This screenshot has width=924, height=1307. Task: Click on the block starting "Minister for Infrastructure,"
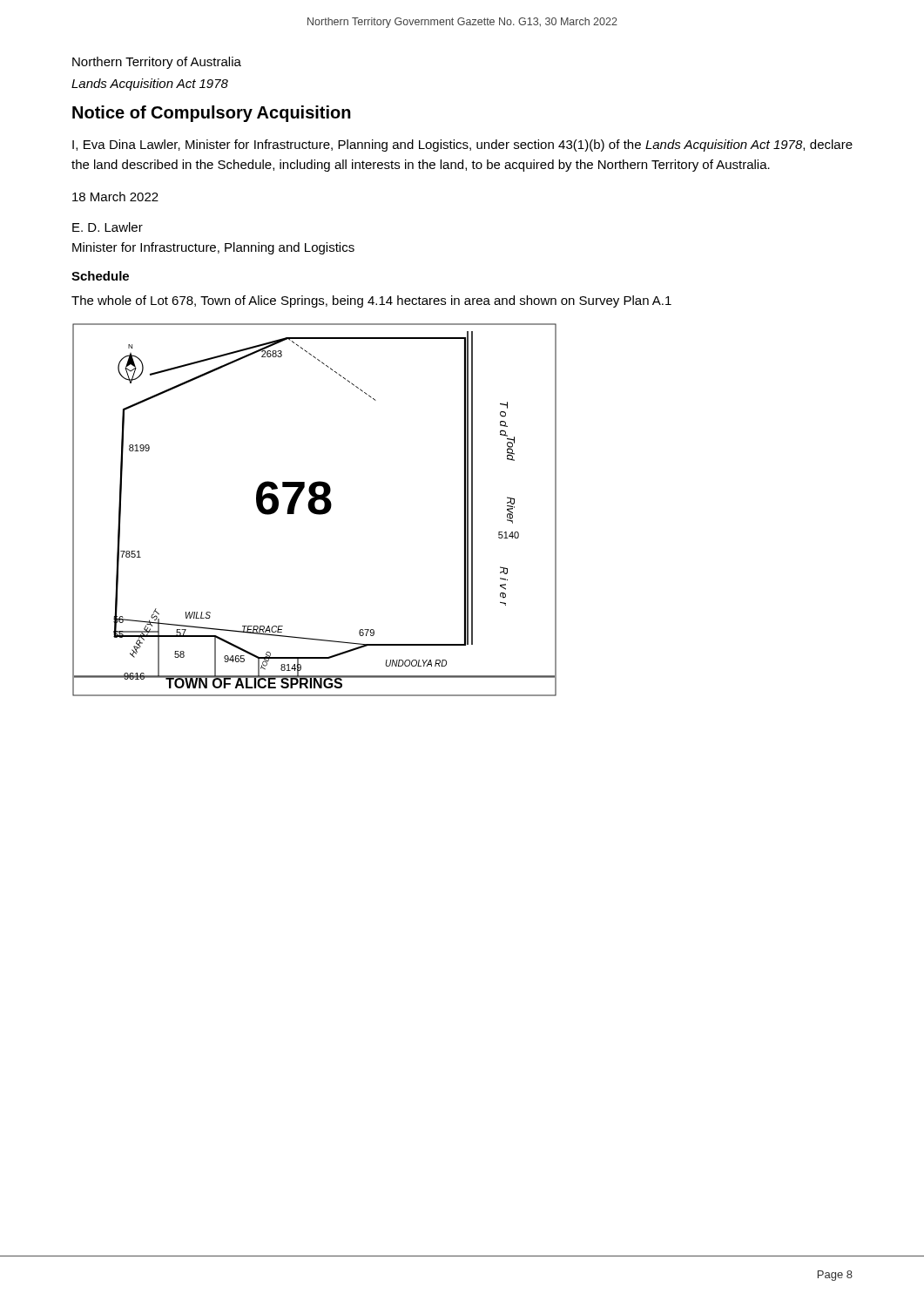tap(213, 247)
